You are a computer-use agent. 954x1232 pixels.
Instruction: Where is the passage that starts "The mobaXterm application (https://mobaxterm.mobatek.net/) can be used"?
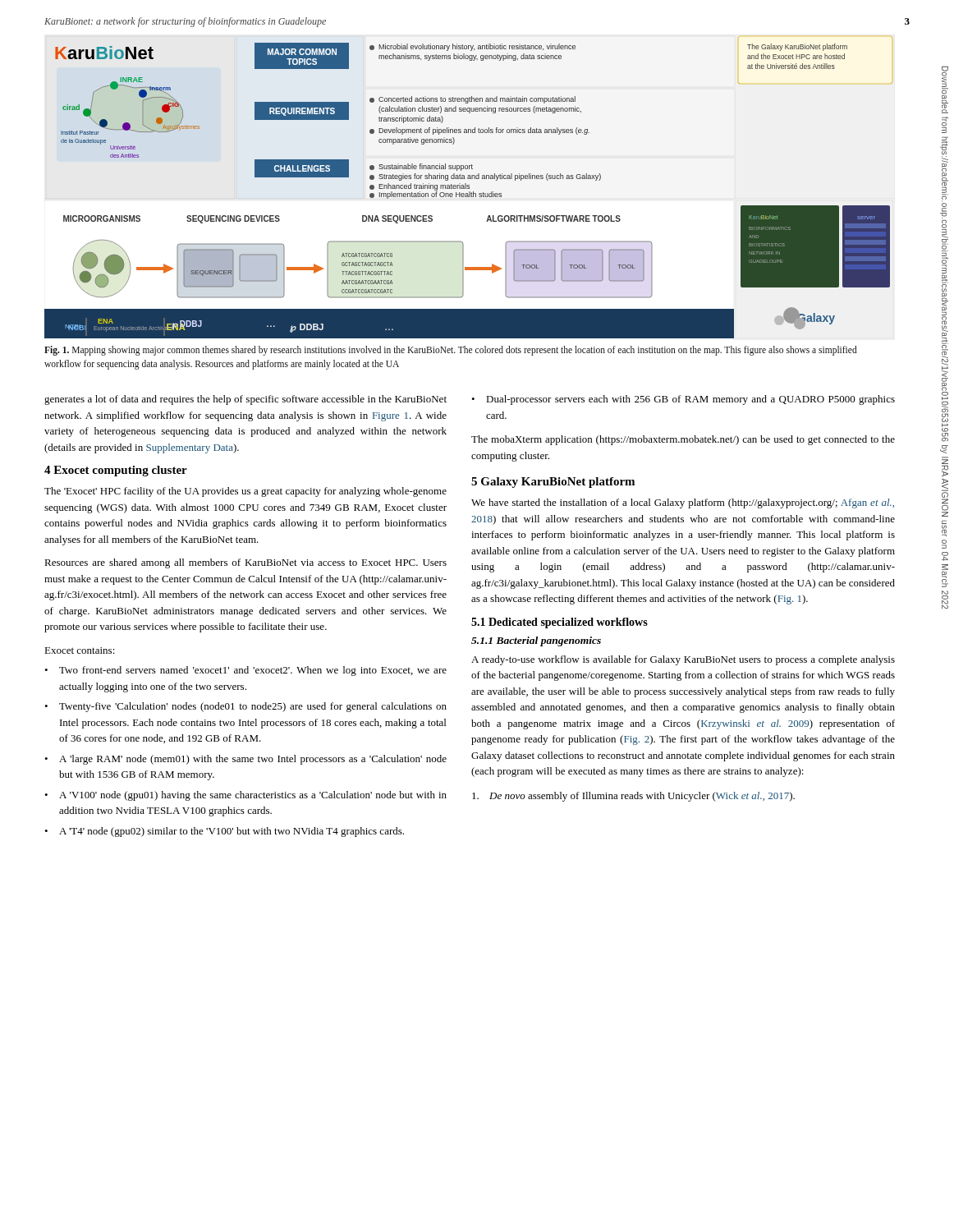683,447
